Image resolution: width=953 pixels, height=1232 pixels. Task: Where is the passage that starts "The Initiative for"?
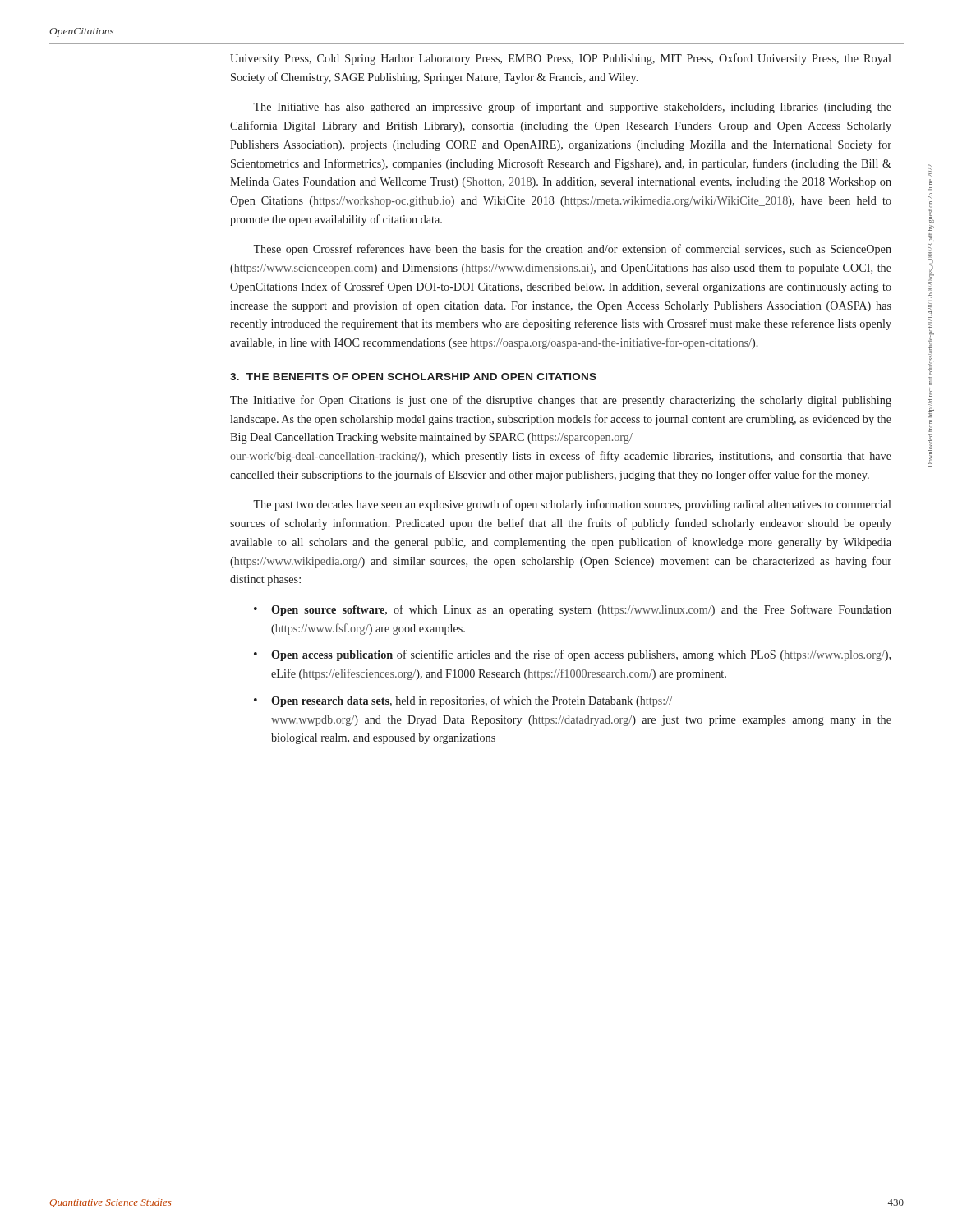click(x=561, y=437)
